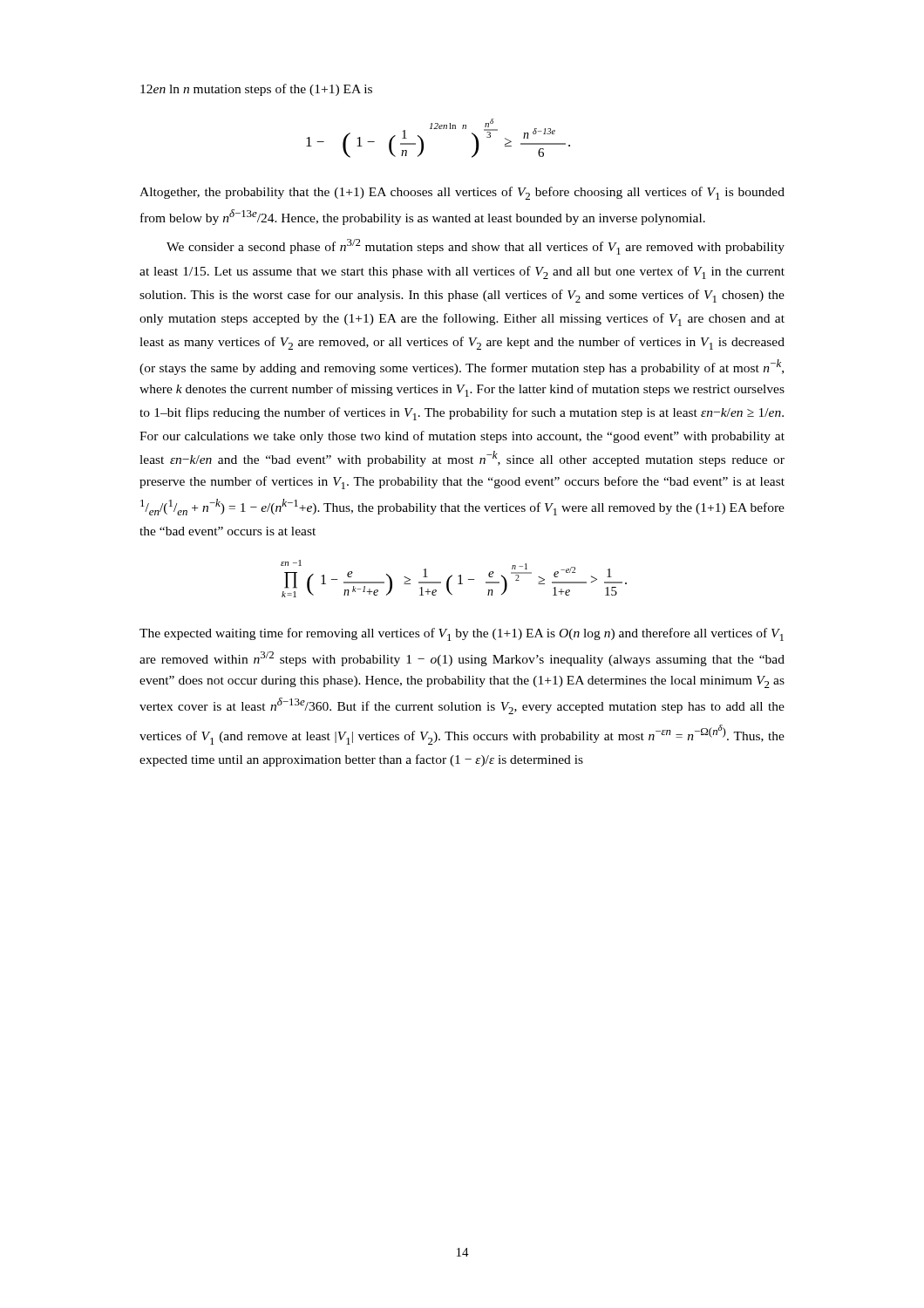Select the text block with the text "Altogether, the probability that"
Viewport: 924px width, 1308px height.
pos(462,361)
